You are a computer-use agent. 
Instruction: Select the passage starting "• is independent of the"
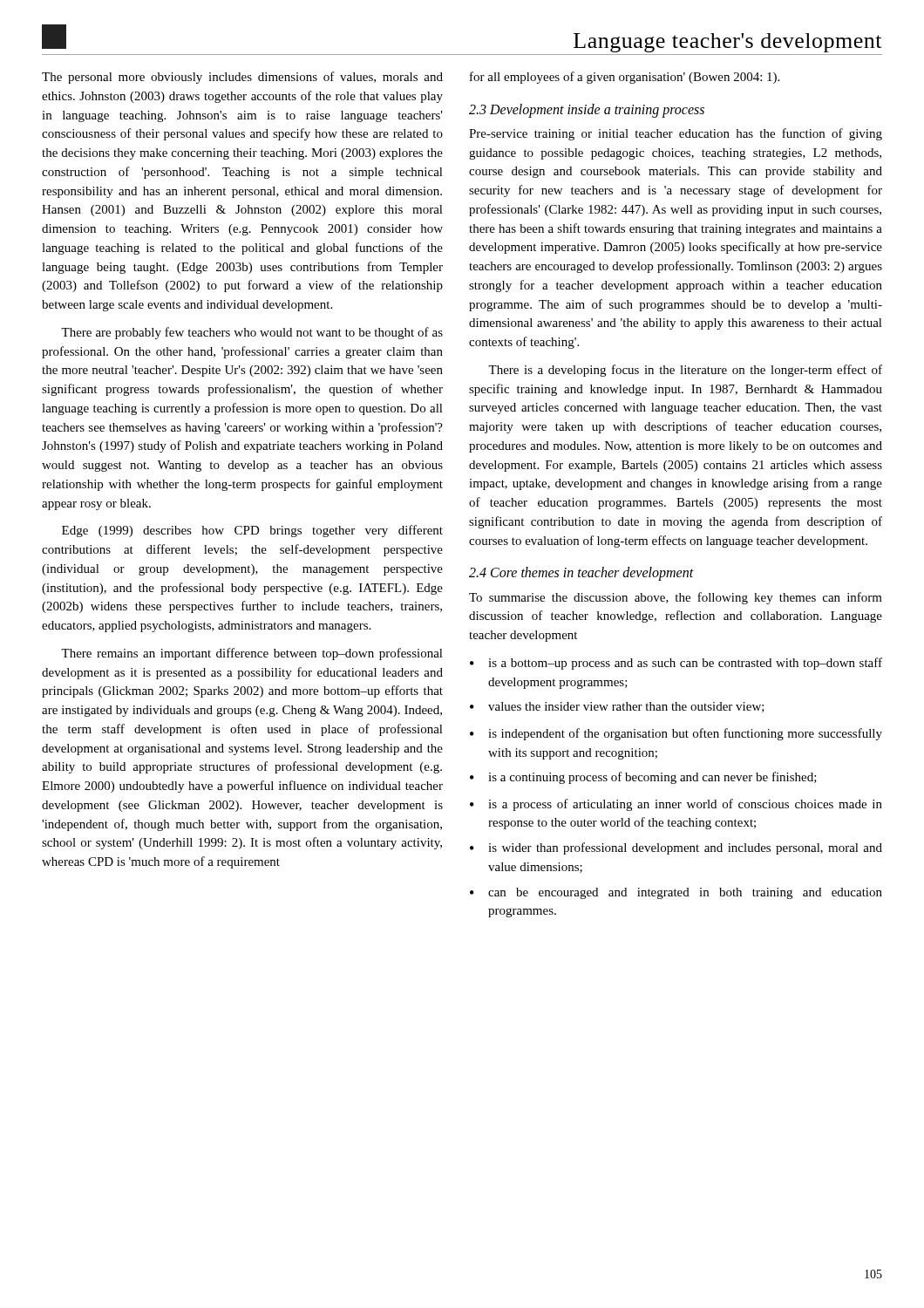tap(676, 743)
